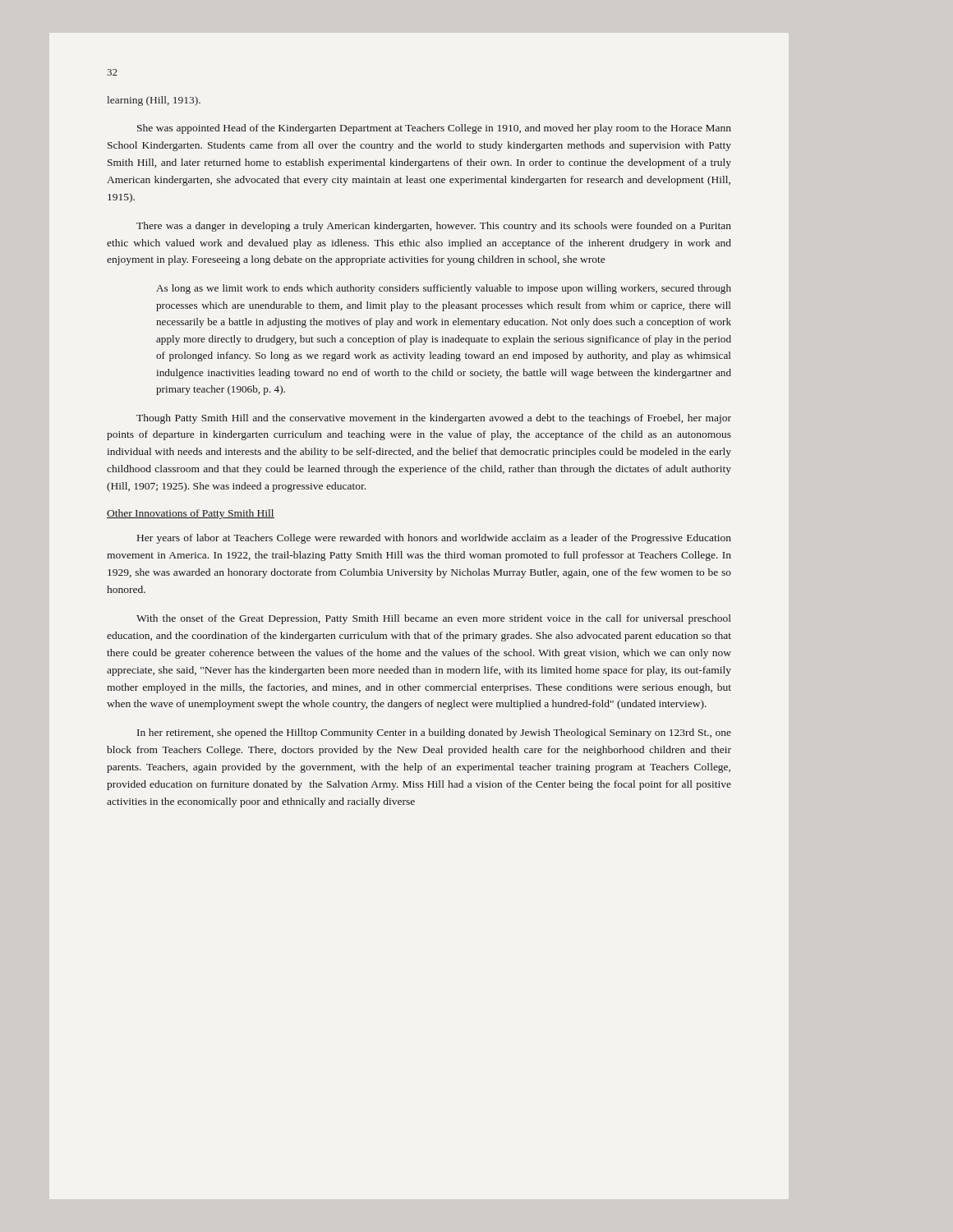The width and height of the screenshot is (953, 1232).
Task: Locate the region starting "There was a"
Action: (419, 242)
